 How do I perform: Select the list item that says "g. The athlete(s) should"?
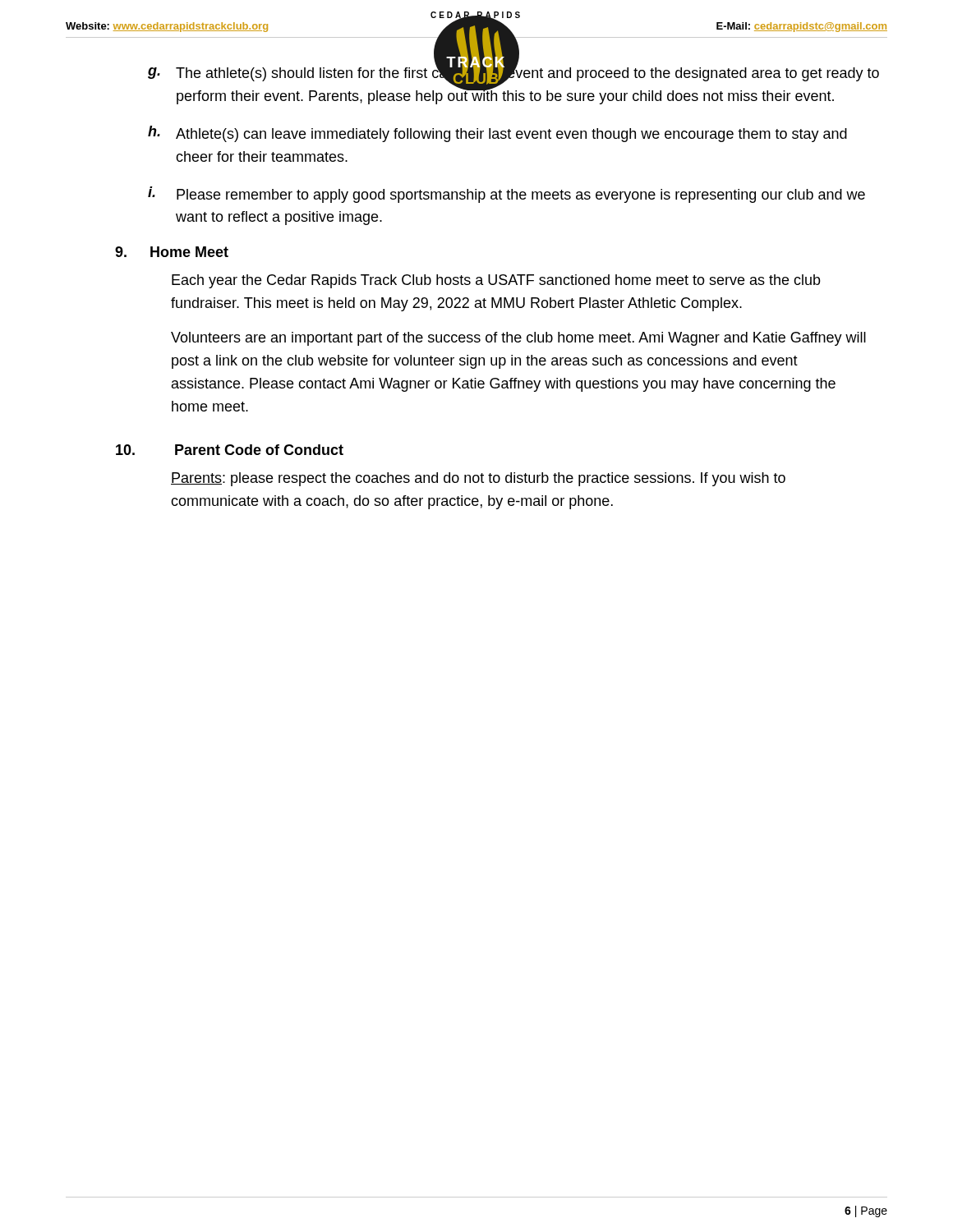click(518, 146)
